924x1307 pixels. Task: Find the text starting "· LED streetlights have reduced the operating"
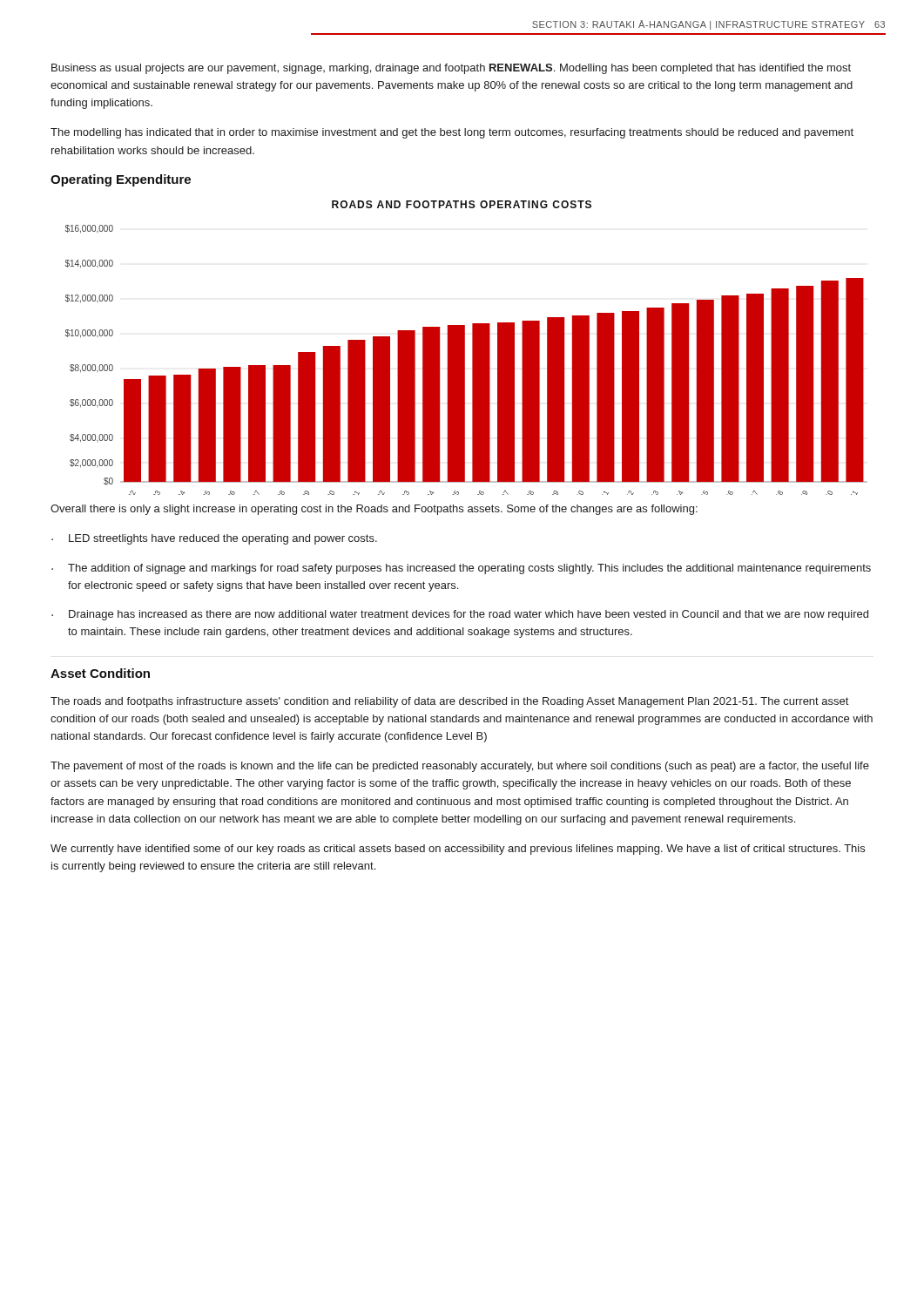point(214,539)
